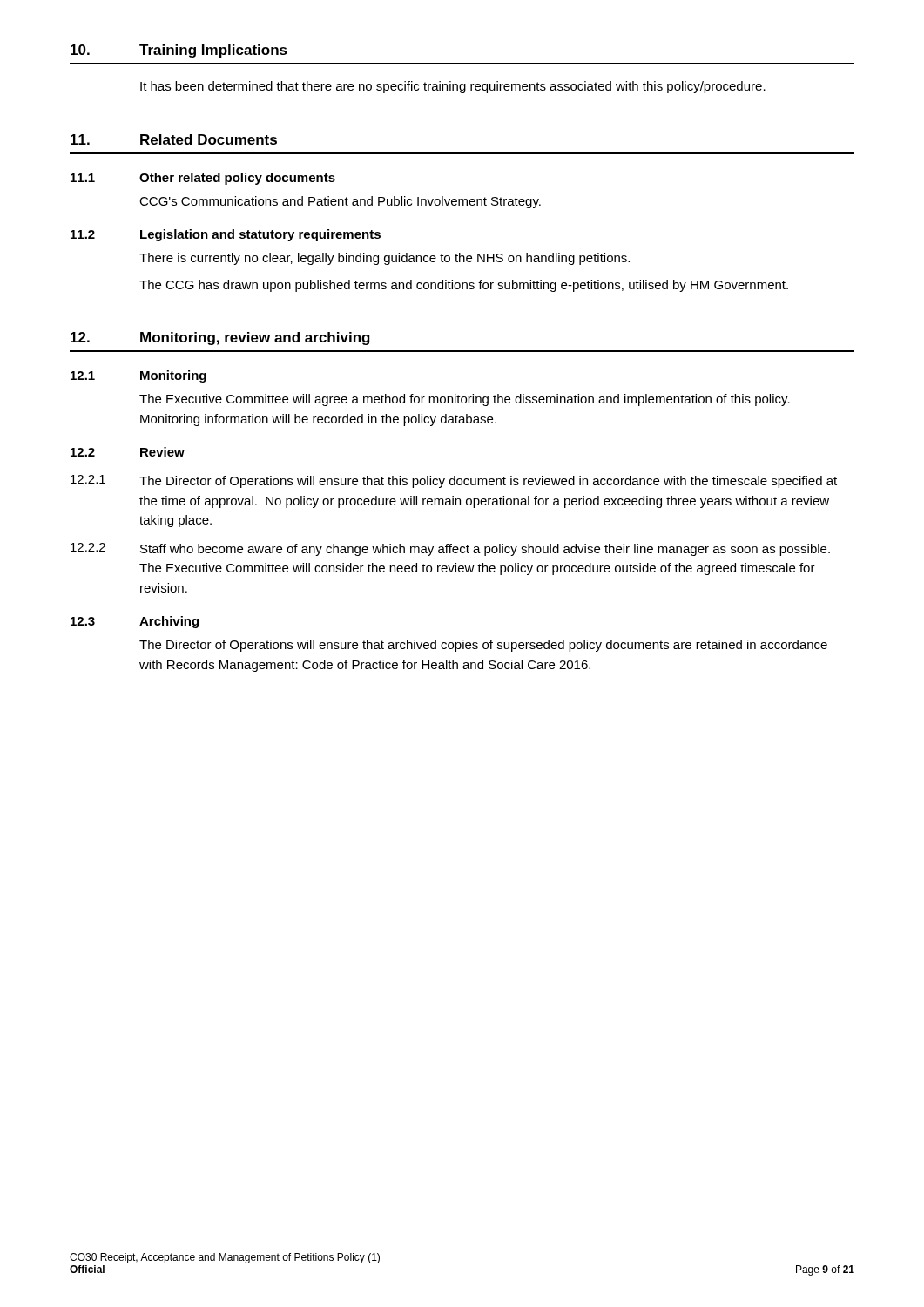
Task: Find the block on this page that starts "The Director of Operations will ensure that"
Action: (x=484, y=654)
